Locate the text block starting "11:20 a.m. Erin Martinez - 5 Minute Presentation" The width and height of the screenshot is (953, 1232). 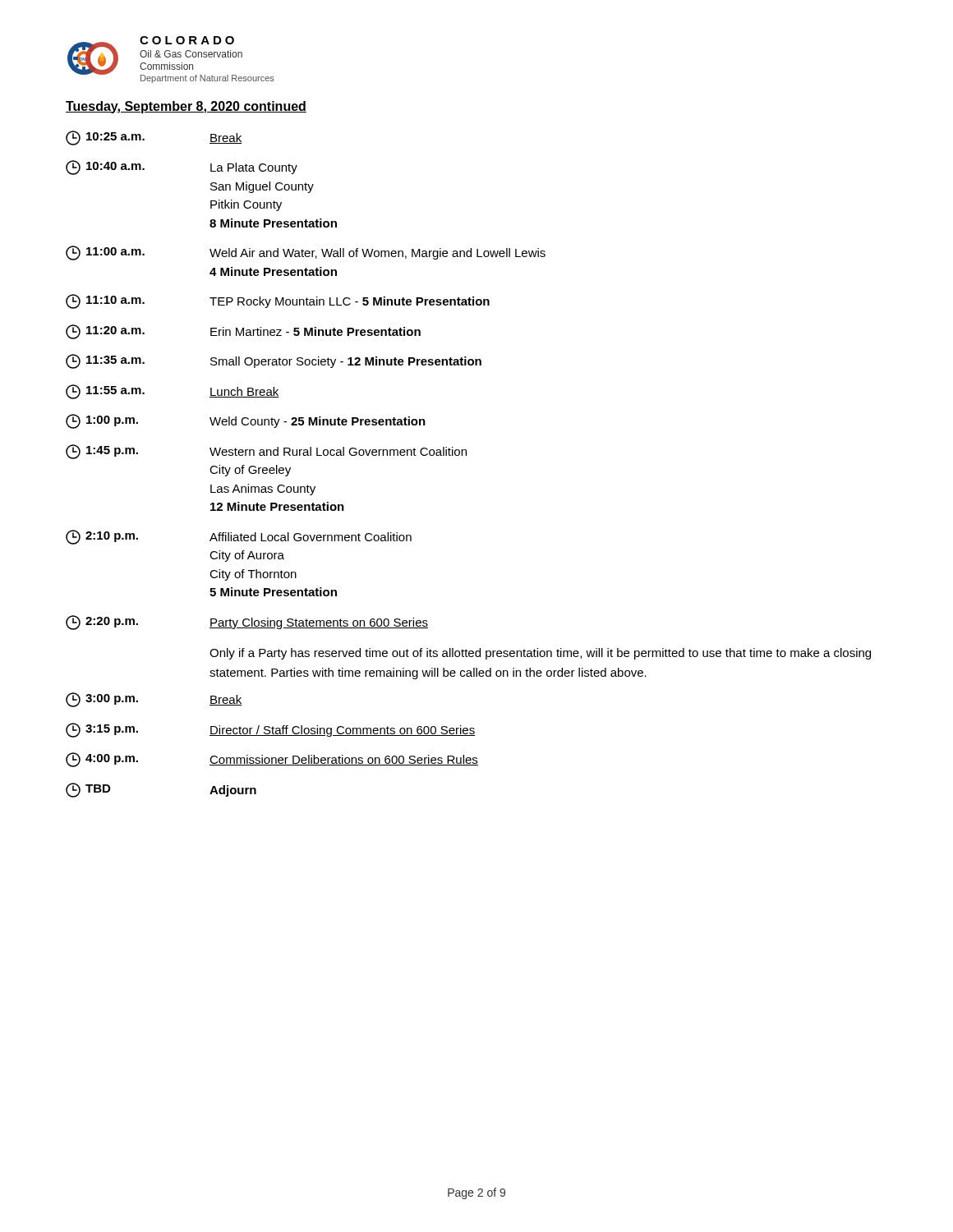[x=243, y=332]
